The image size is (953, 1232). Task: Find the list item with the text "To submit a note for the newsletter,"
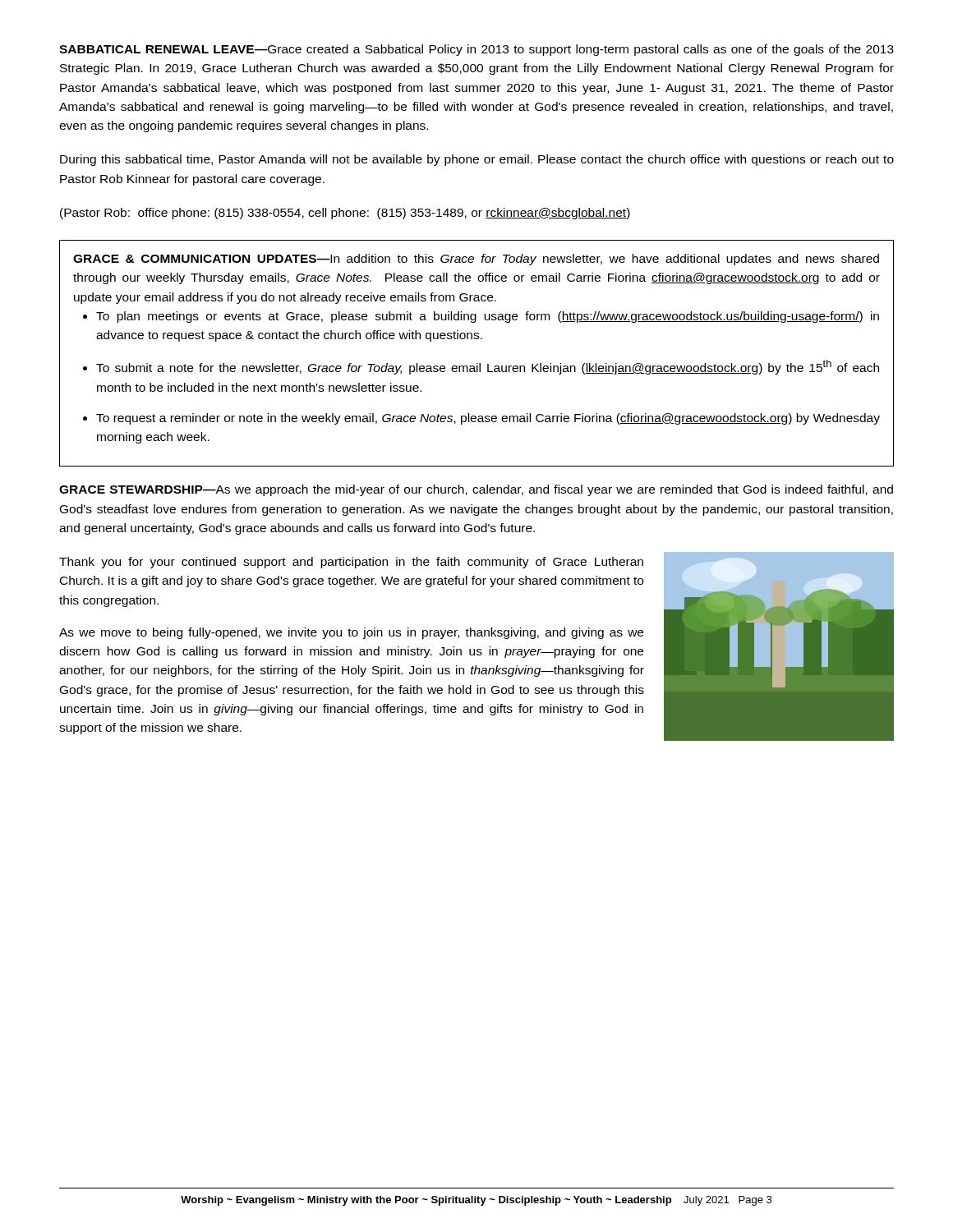488,376
